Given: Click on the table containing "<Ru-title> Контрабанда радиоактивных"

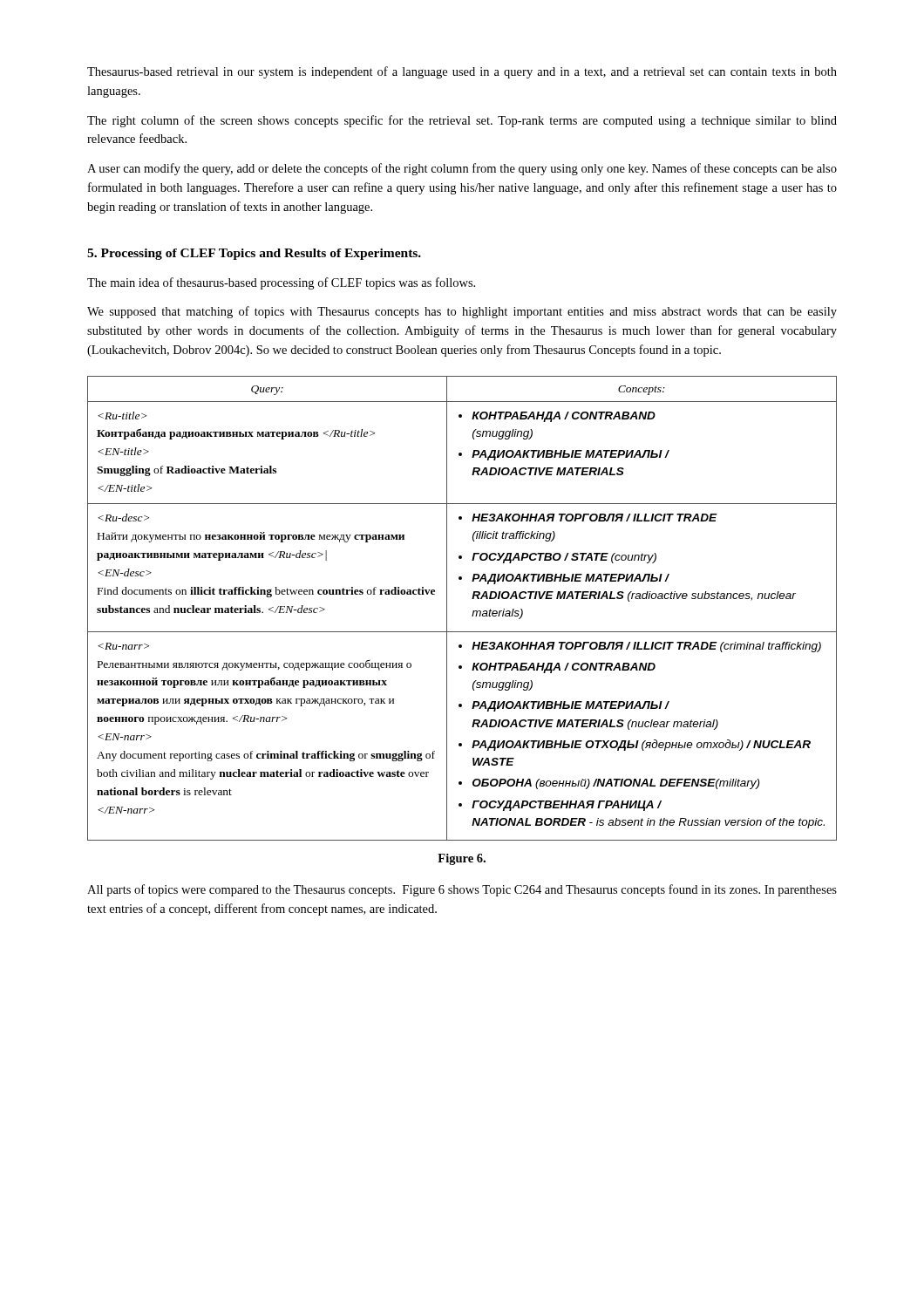Looking at the screenshot, I should (462, 608).
